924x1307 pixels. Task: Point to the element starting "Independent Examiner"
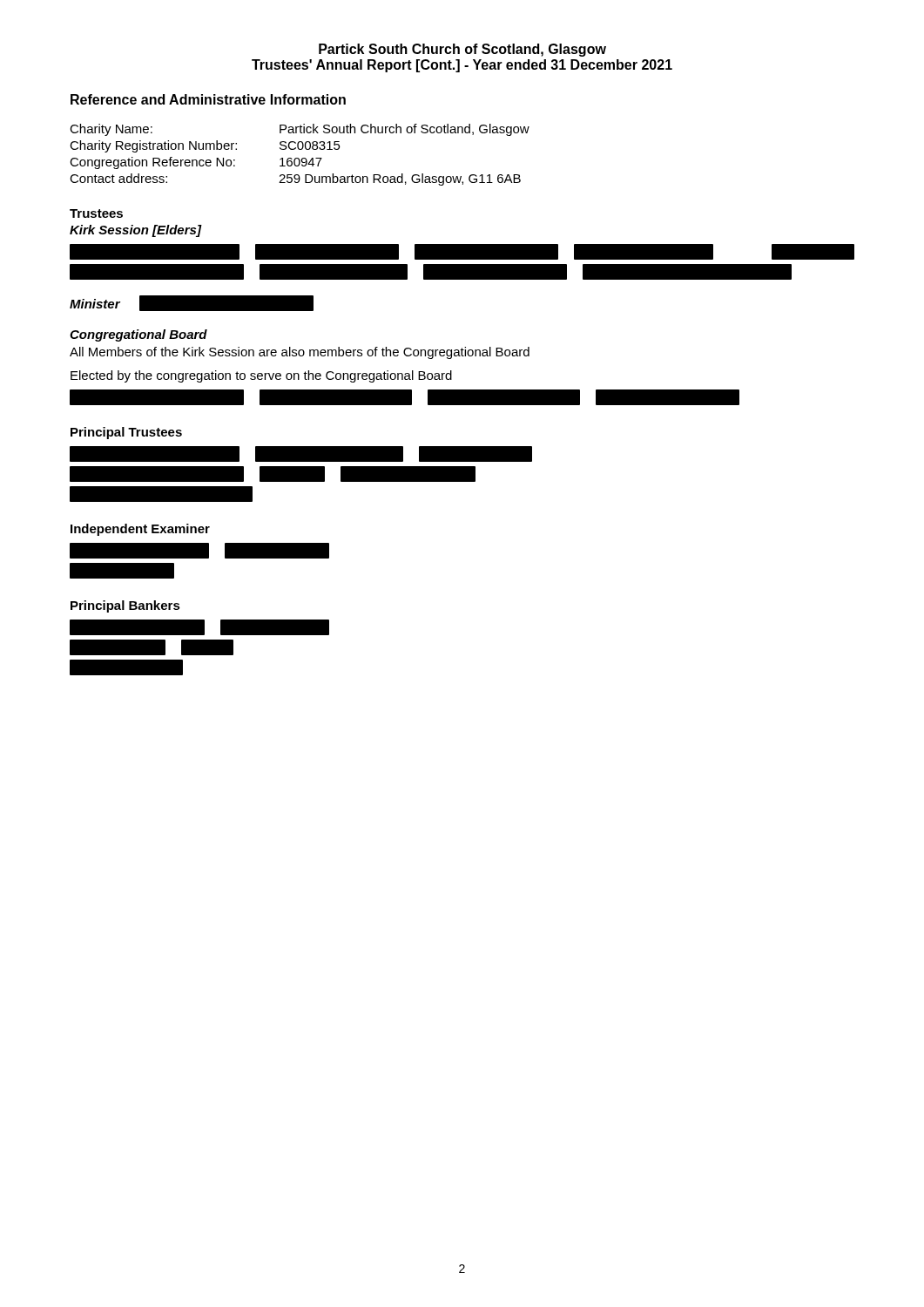(140, 528)
